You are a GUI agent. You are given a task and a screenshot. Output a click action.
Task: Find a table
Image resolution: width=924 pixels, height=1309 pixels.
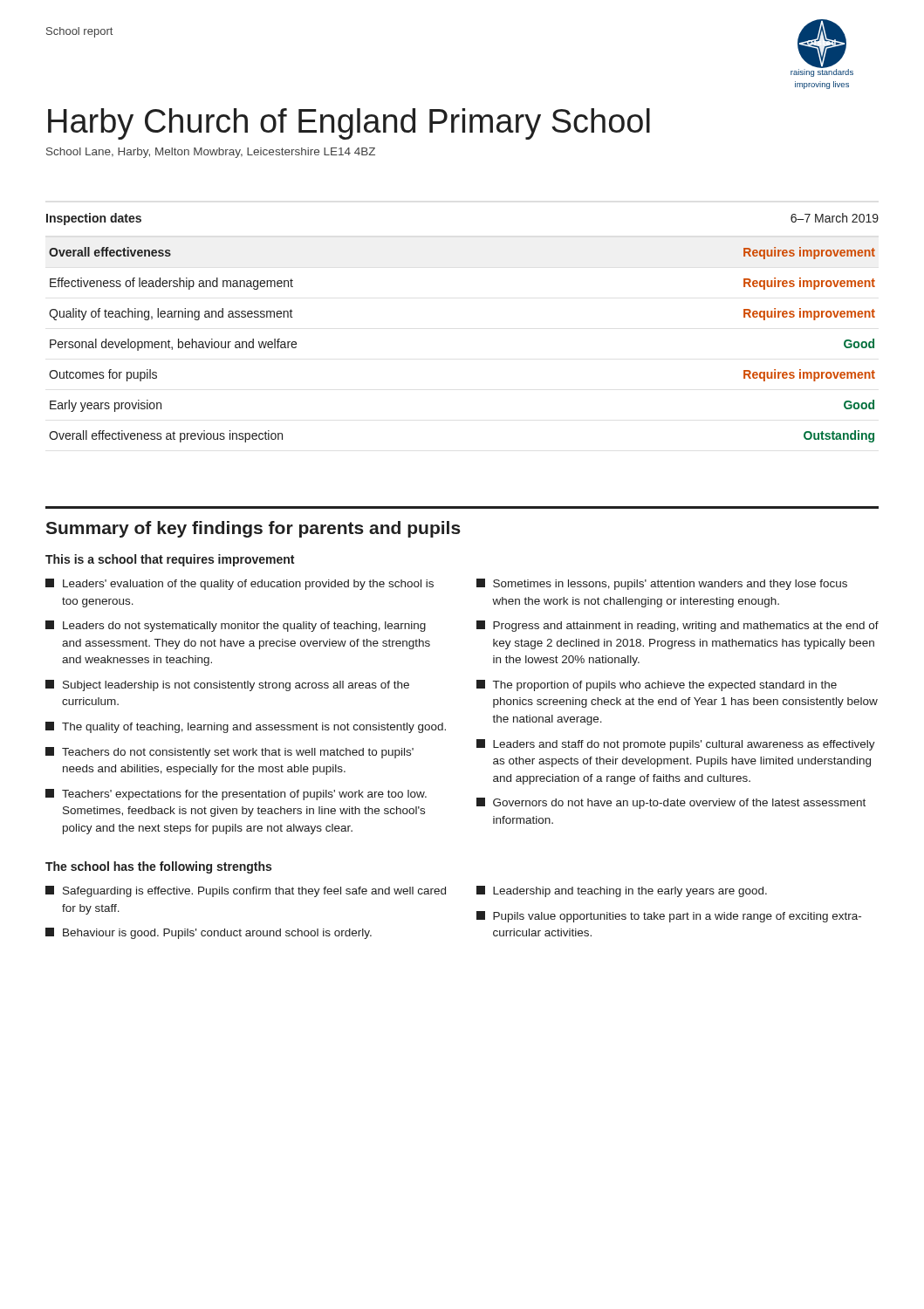(462, 343)
